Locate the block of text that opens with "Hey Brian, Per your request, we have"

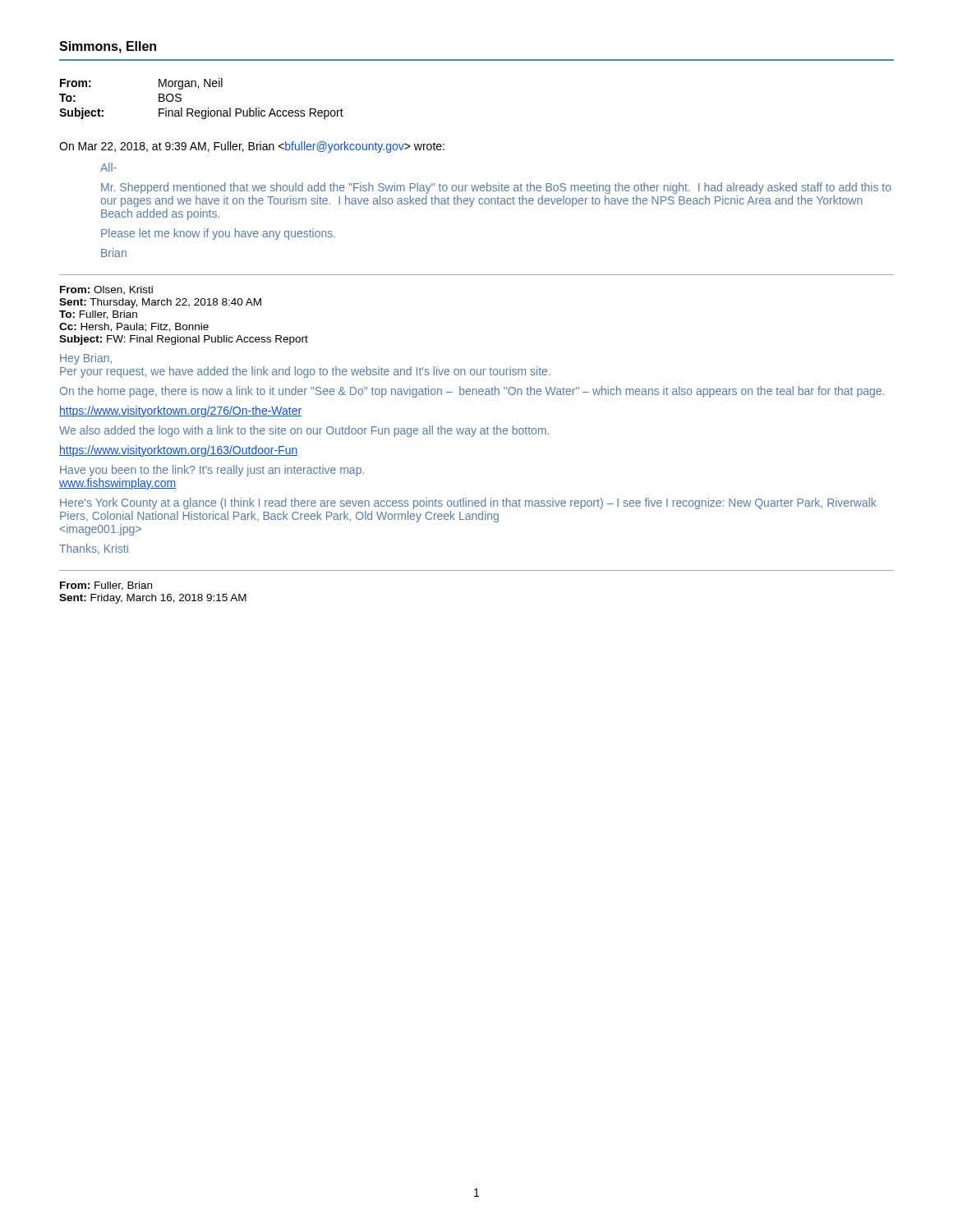pyautogui.click(x=476, y=365)
